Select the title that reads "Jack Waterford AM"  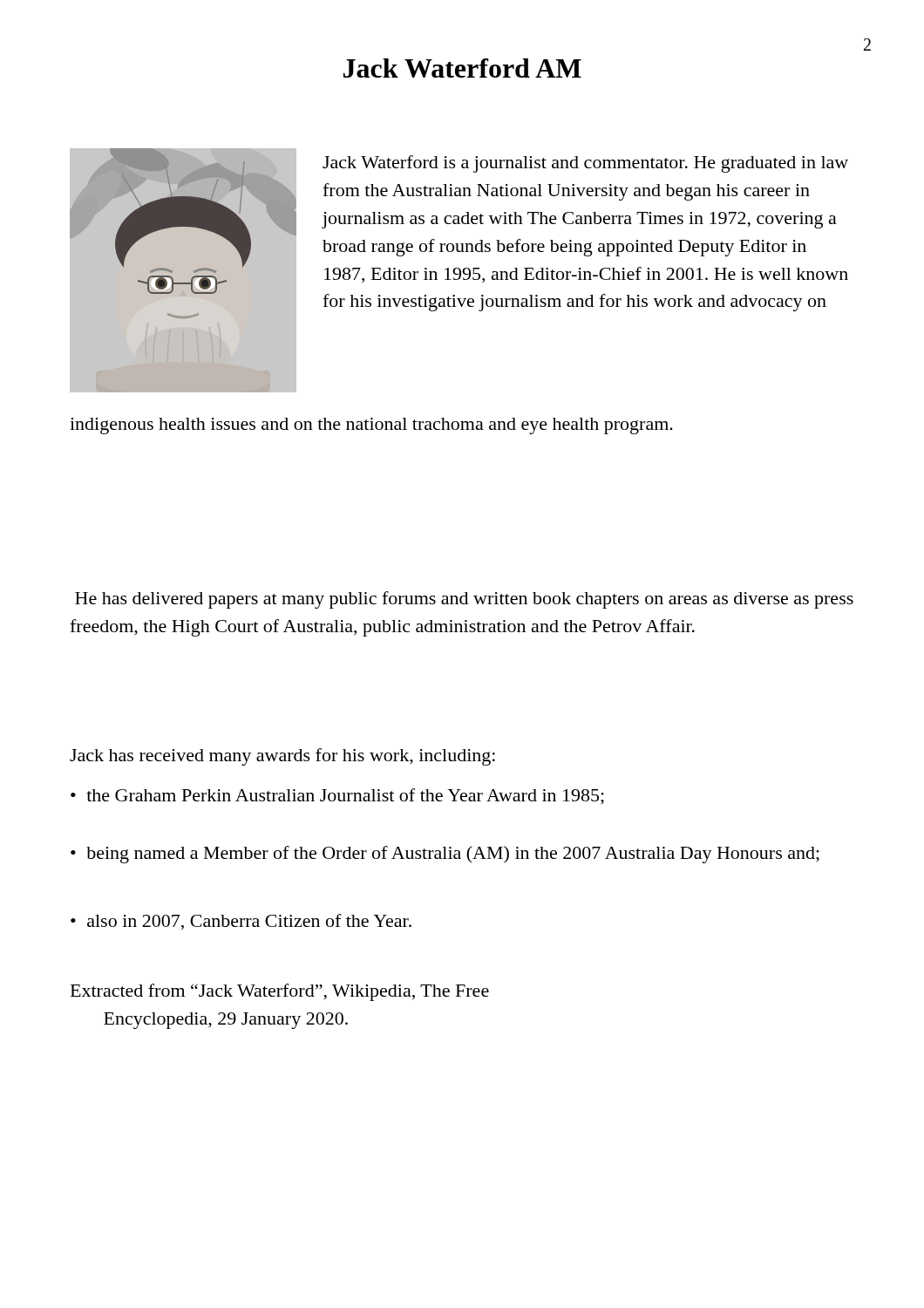click(x=462, y=68)
